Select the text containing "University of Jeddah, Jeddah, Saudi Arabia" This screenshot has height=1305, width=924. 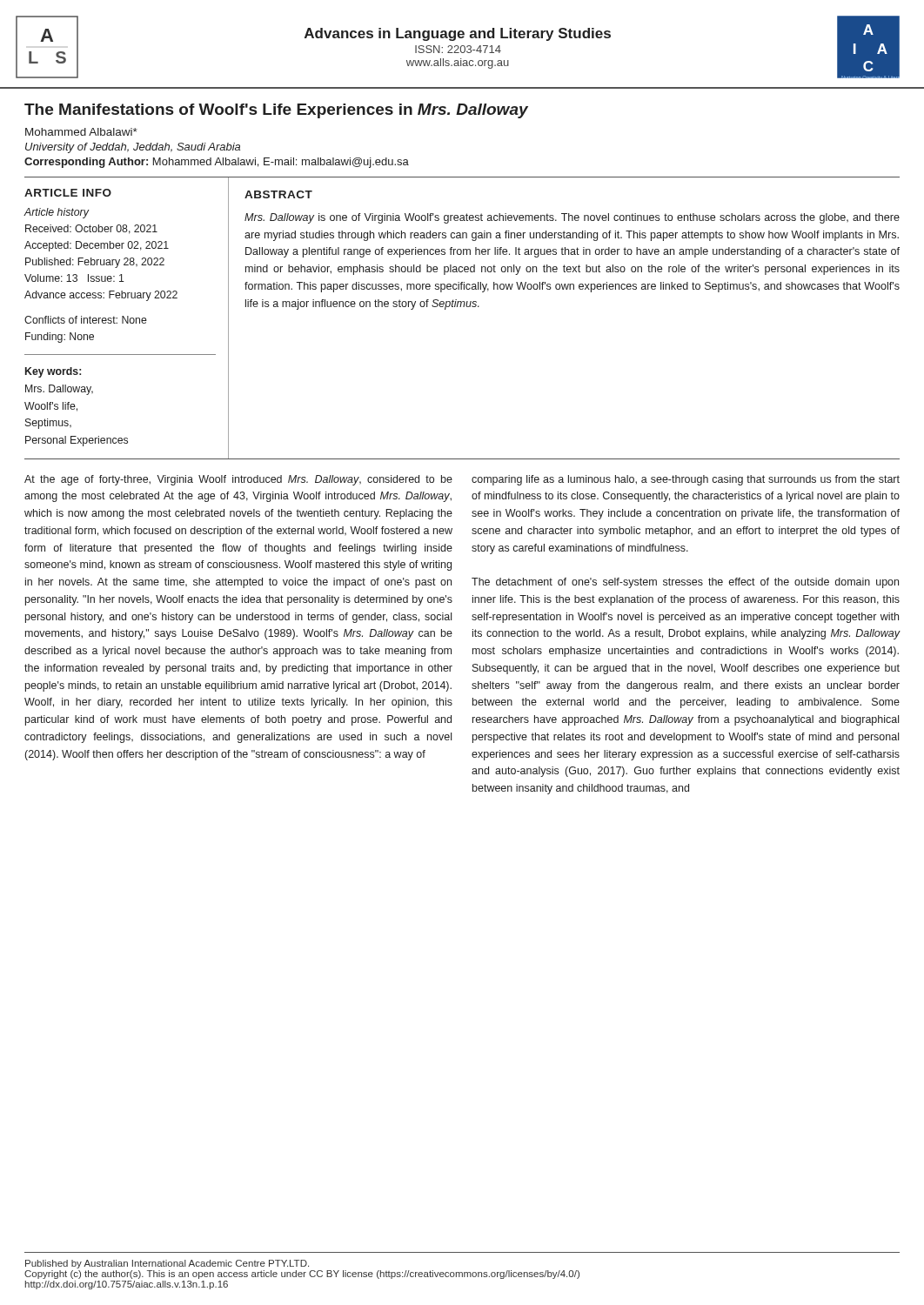click(133, 147)
